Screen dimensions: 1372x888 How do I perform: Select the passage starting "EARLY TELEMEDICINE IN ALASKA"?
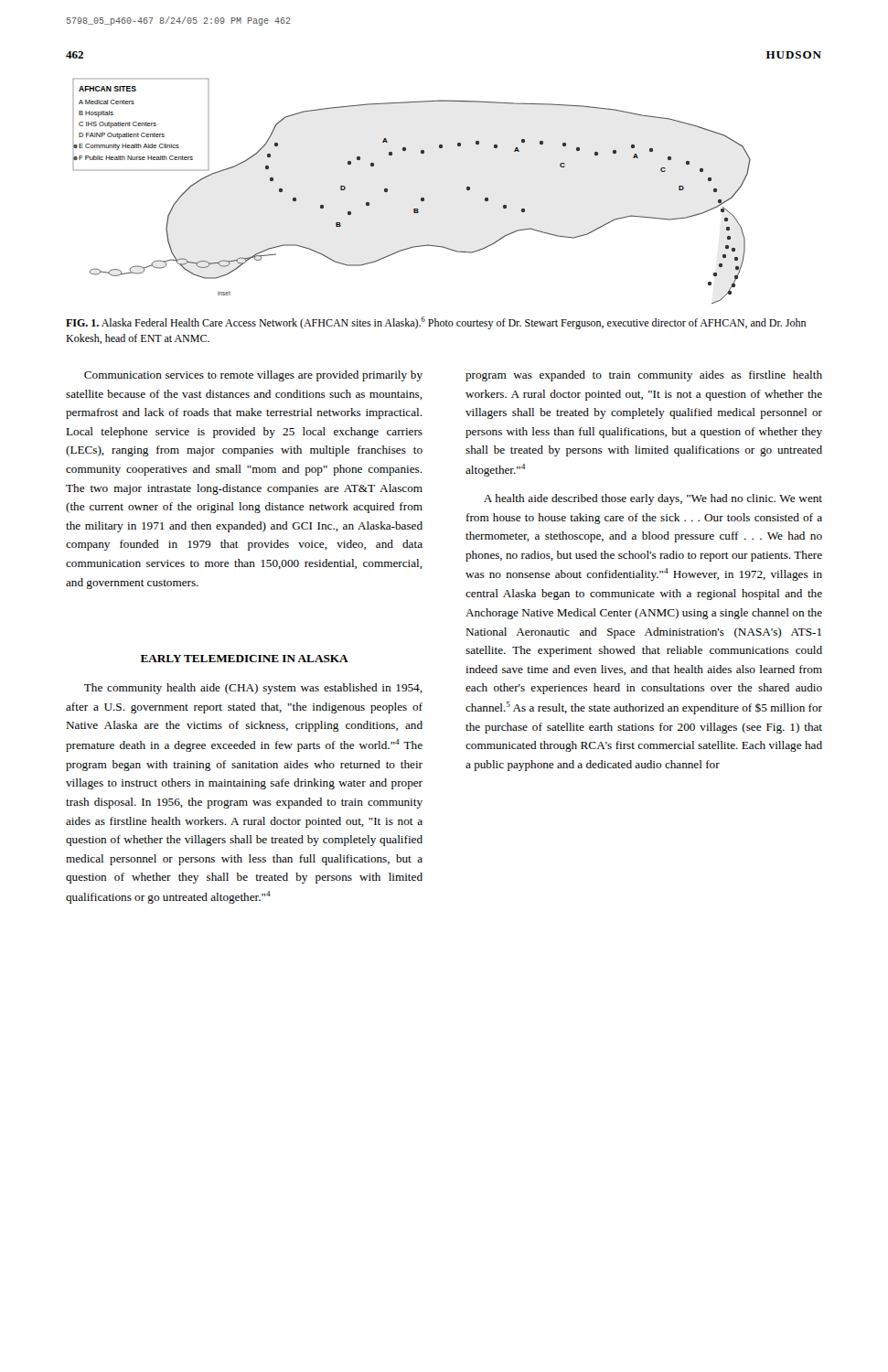pyautogui.click(x=244, y=658)
